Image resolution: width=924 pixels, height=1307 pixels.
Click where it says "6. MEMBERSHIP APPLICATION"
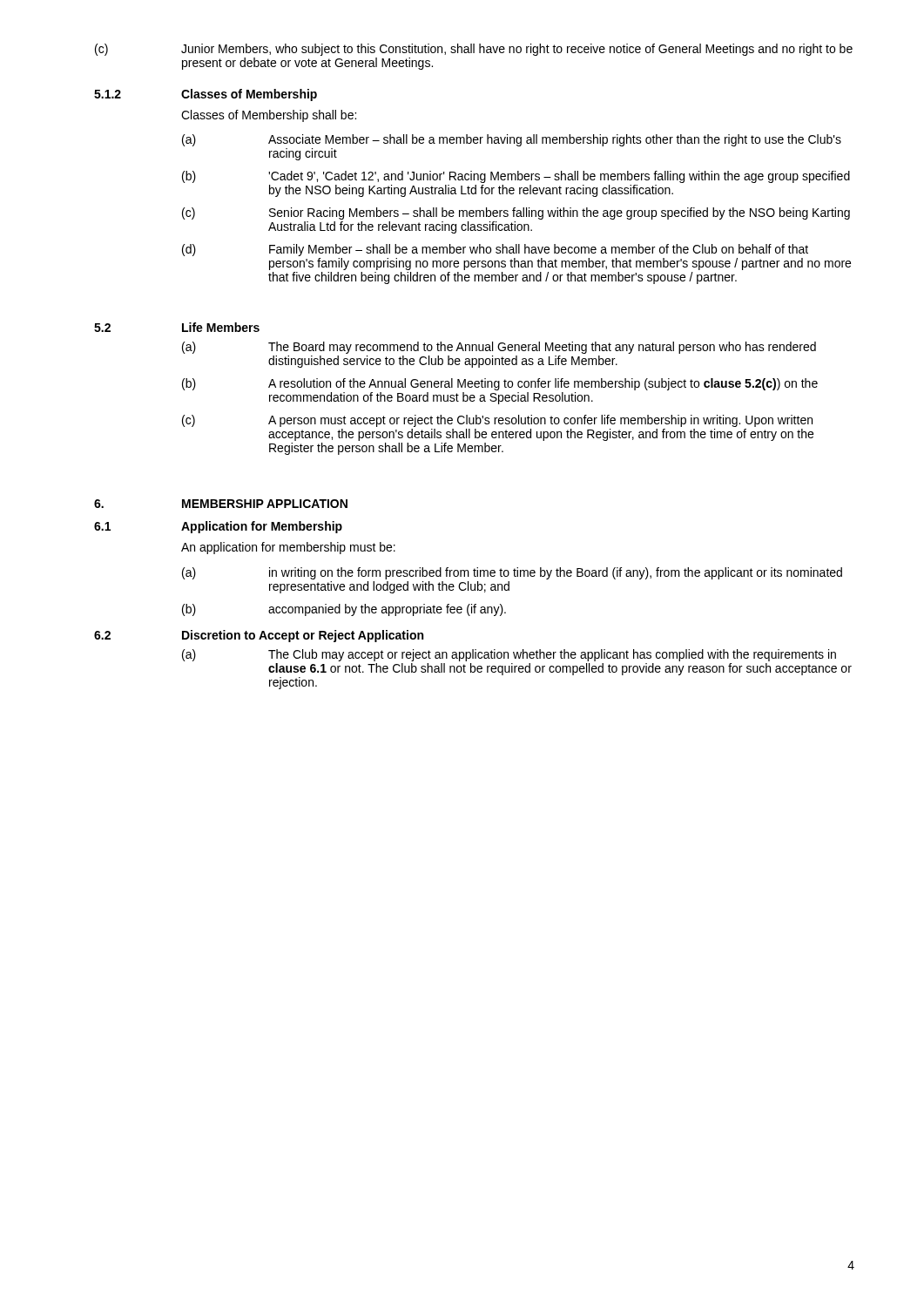221,504
